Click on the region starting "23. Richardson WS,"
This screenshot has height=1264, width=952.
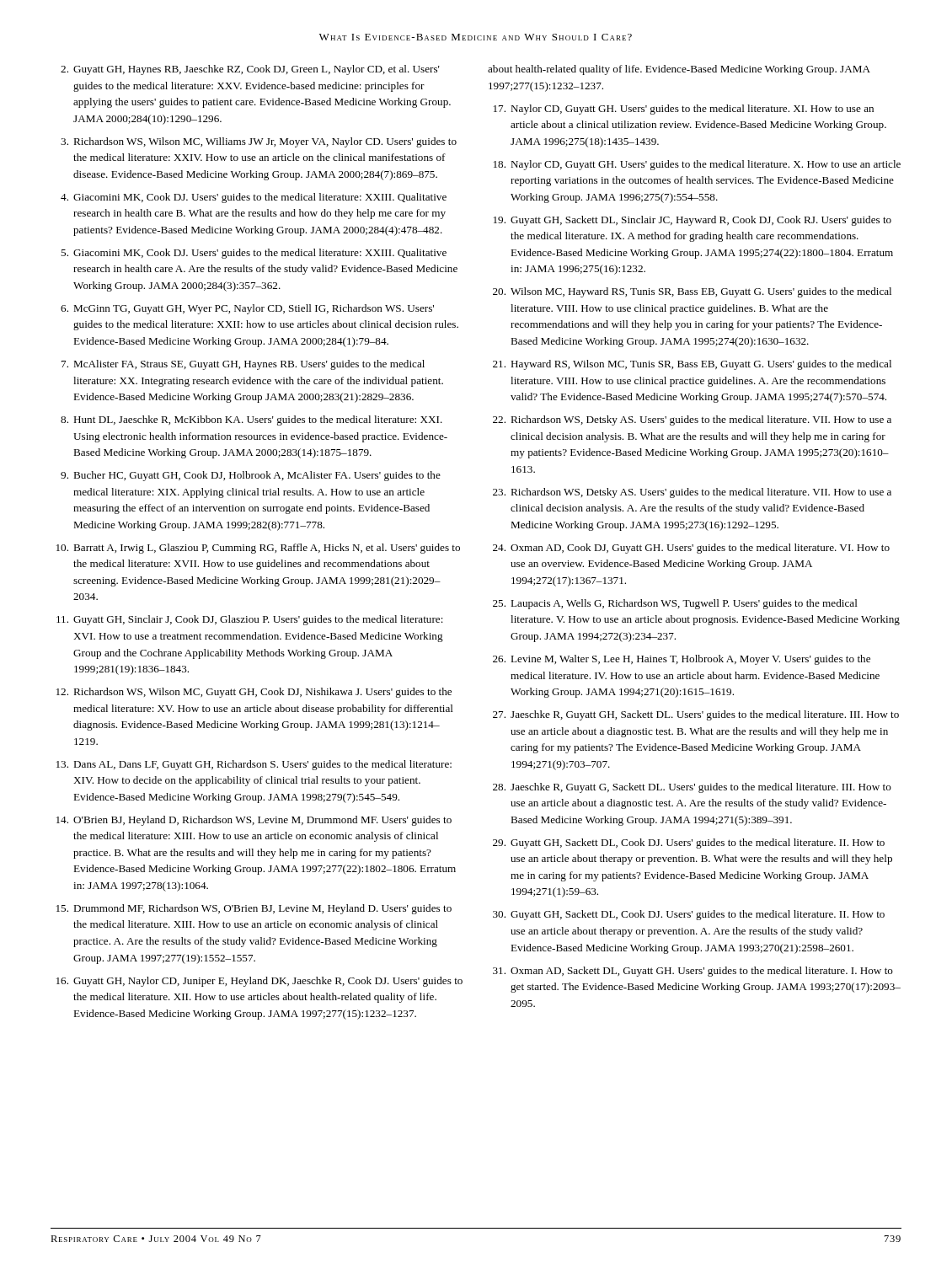695,508
